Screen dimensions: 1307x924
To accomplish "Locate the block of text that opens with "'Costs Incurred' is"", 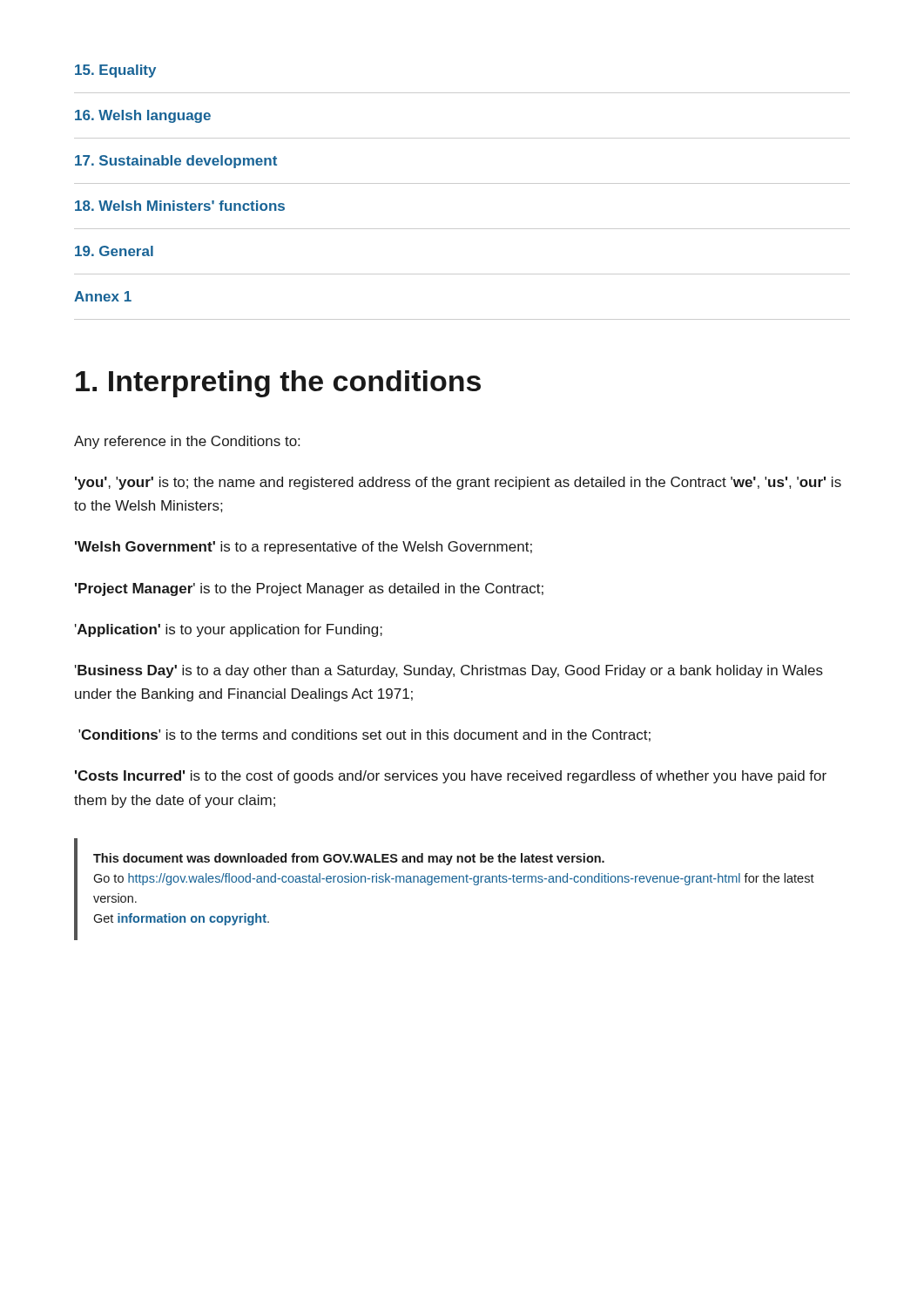I will click(x=450, y=788).
